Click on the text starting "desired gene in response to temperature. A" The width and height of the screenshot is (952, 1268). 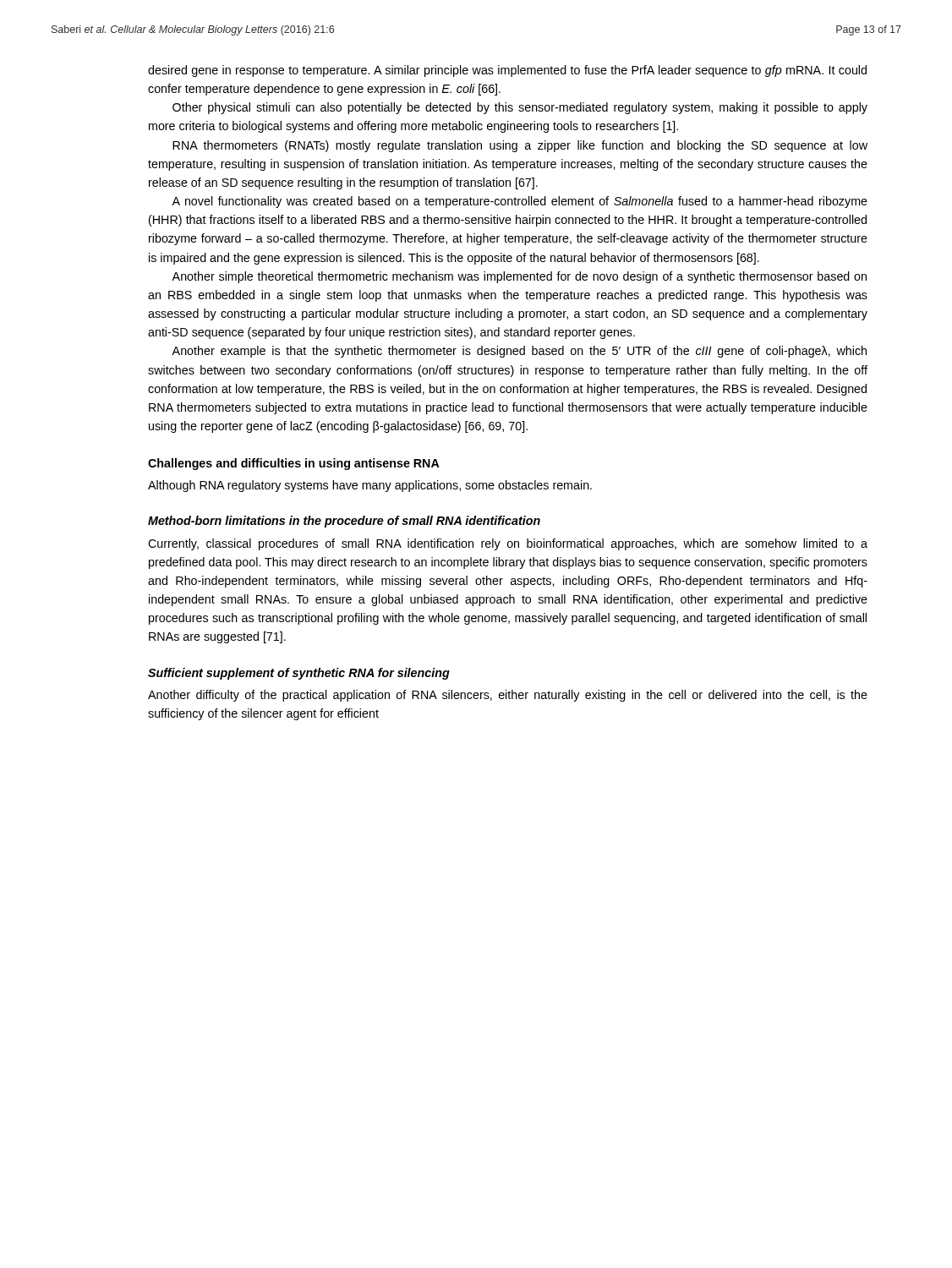[508, 80]
